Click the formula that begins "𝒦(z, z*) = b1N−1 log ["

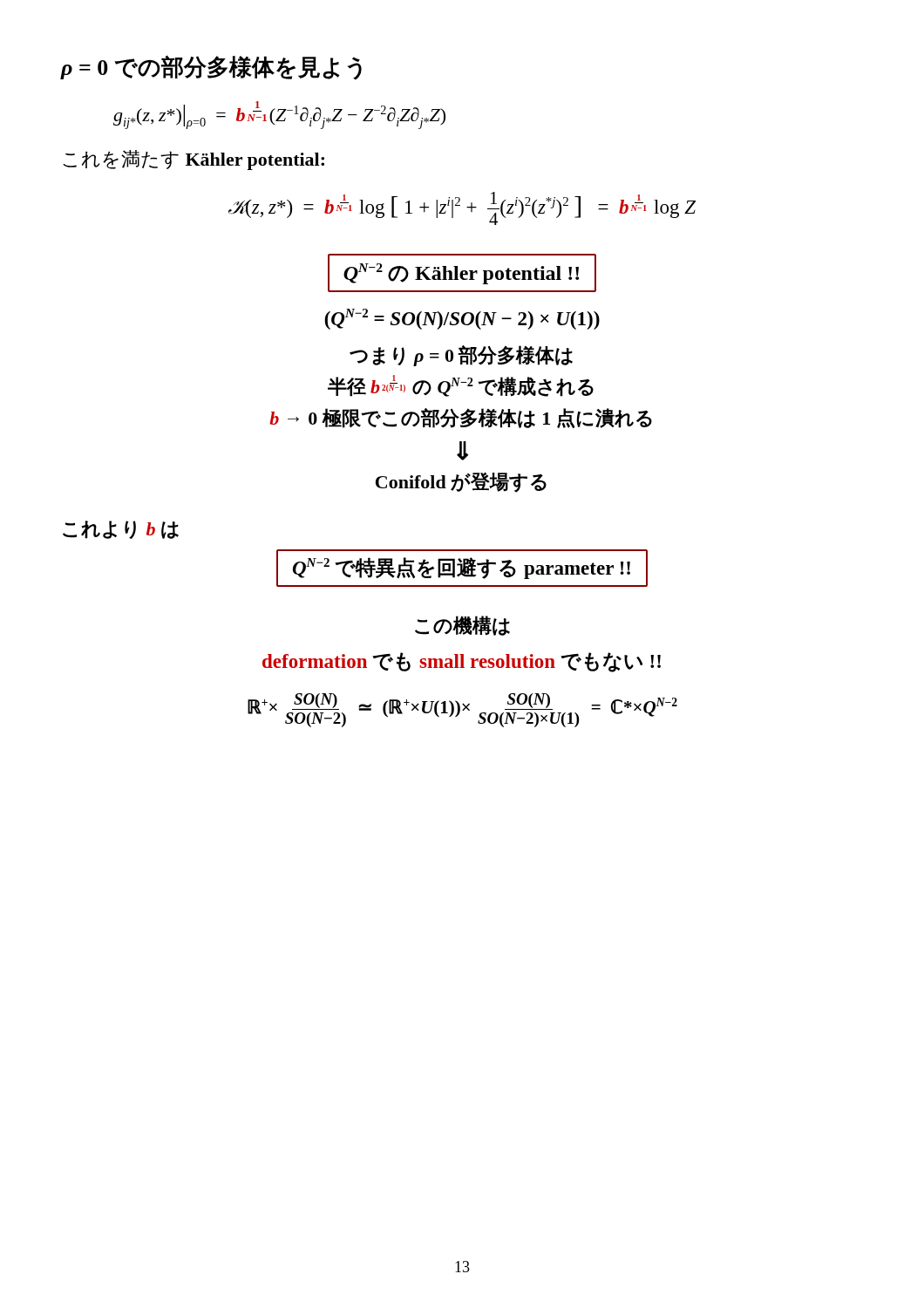pyautogui.click(x=462, y=209)
